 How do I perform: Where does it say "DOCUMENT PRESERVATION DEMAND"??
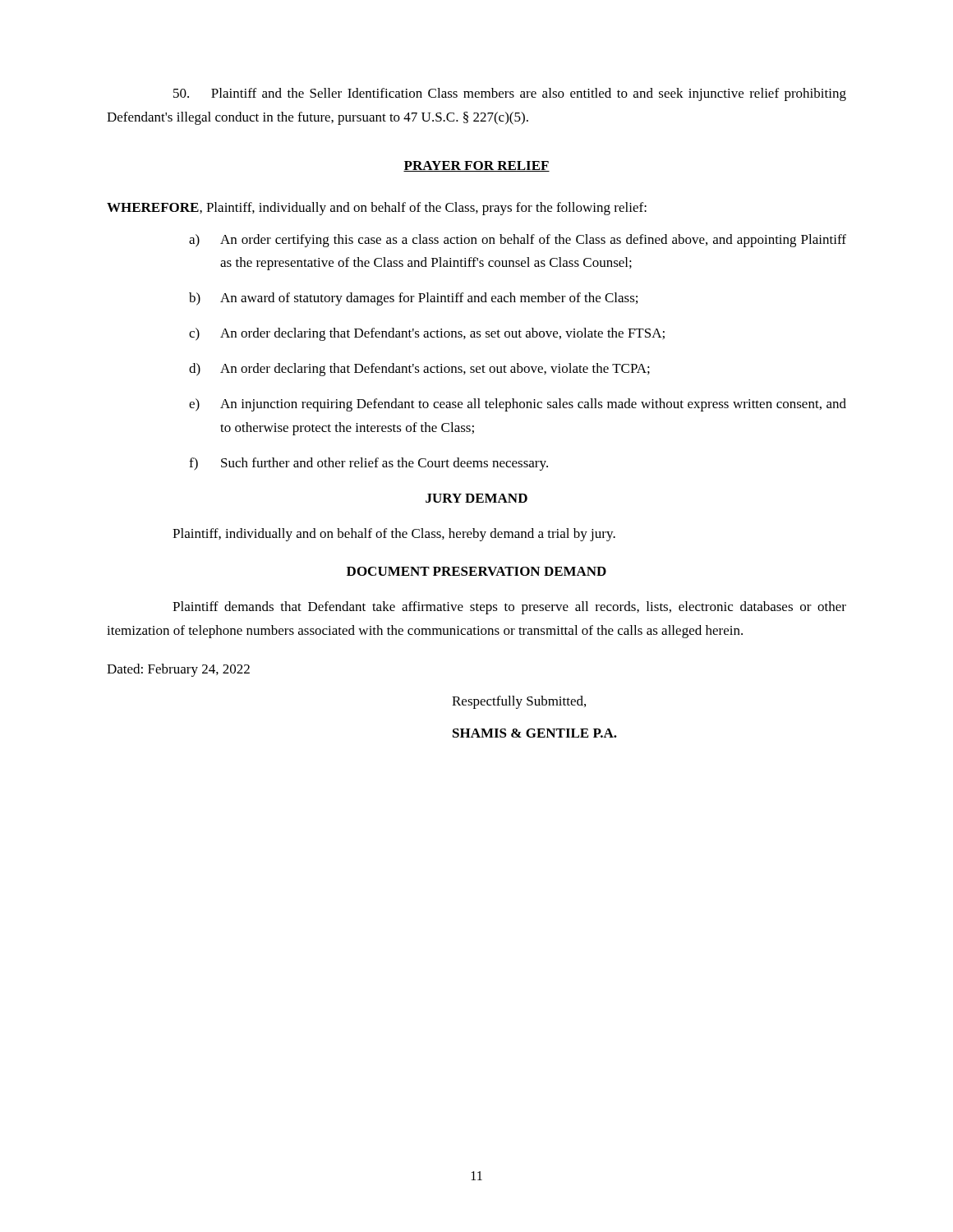(476, 572)
